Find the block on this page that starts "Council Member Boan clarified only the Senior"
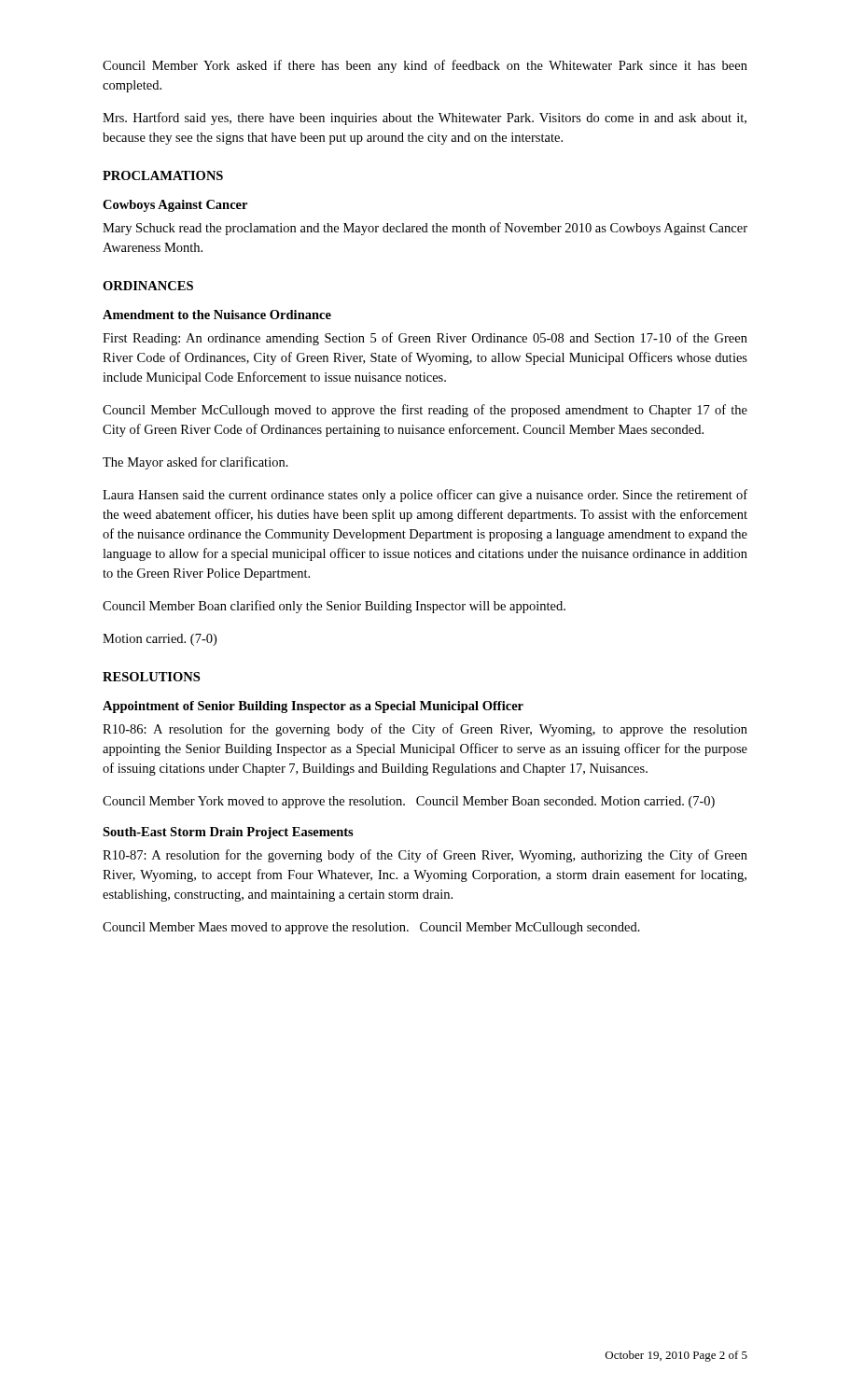 click(334, 606)
